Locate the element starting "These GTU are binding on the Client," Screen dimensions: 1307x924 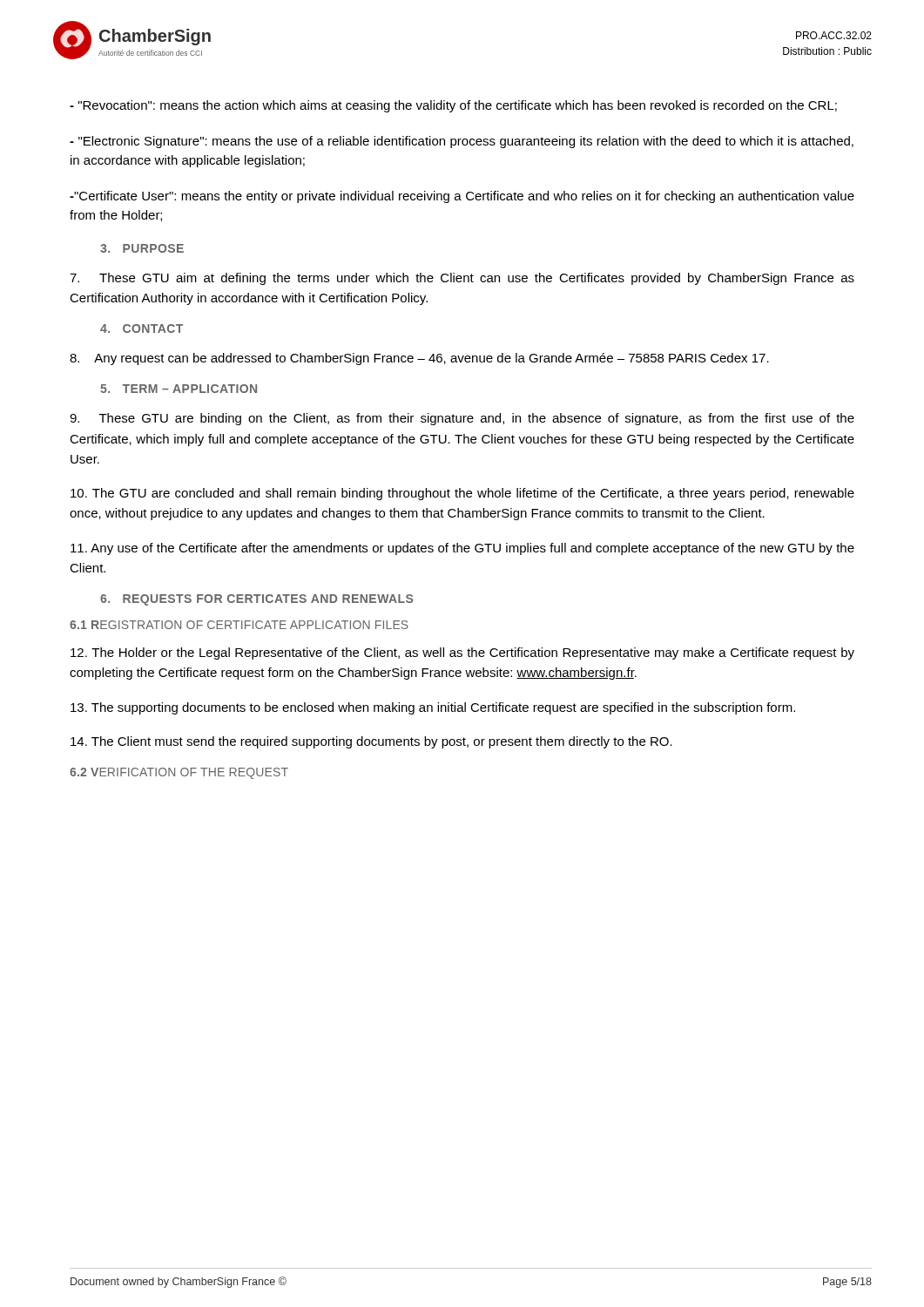pyautogui.click(x=462, y=438)
